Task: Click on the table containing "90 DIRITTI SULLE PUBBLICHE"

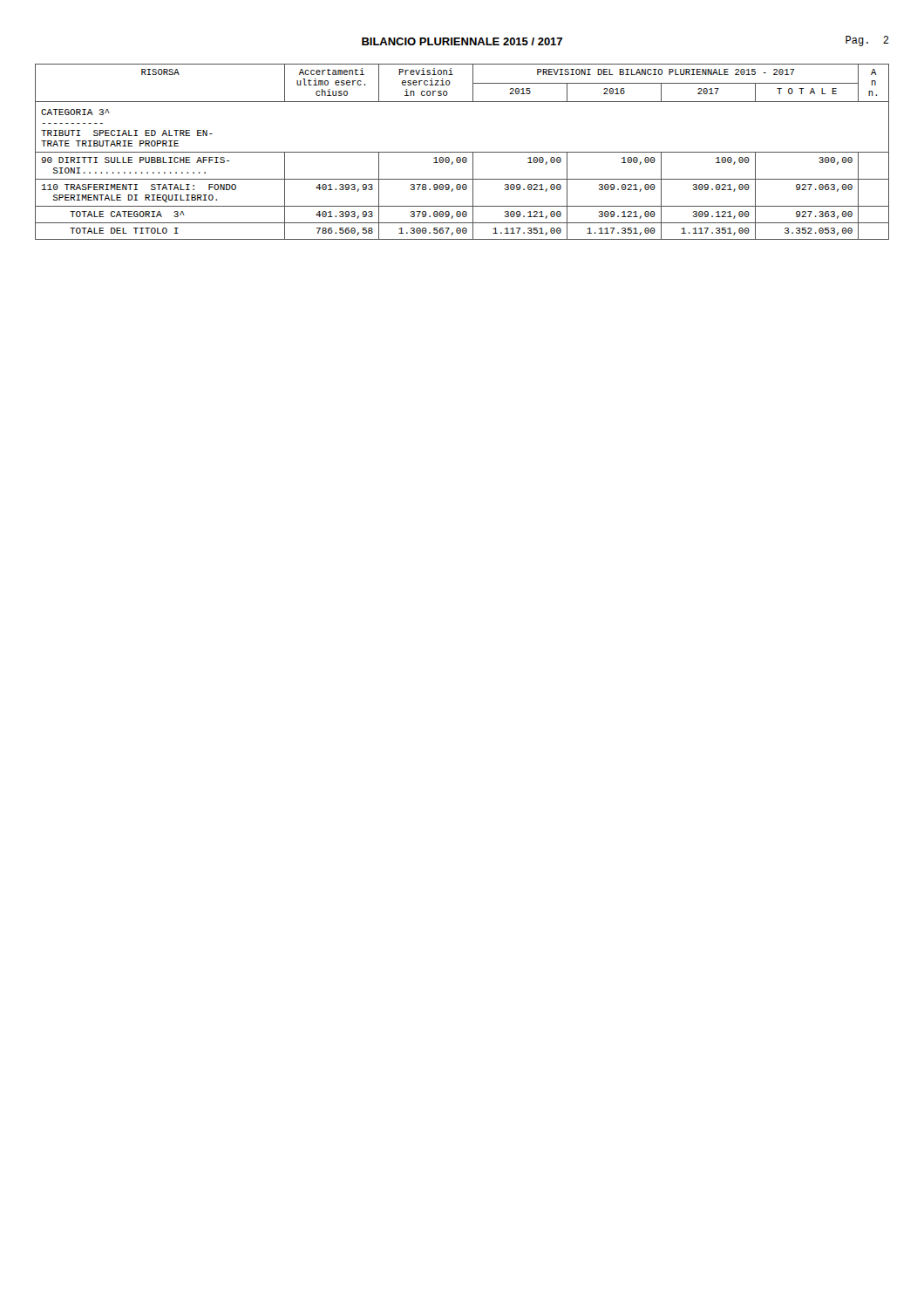Action: 462,152
